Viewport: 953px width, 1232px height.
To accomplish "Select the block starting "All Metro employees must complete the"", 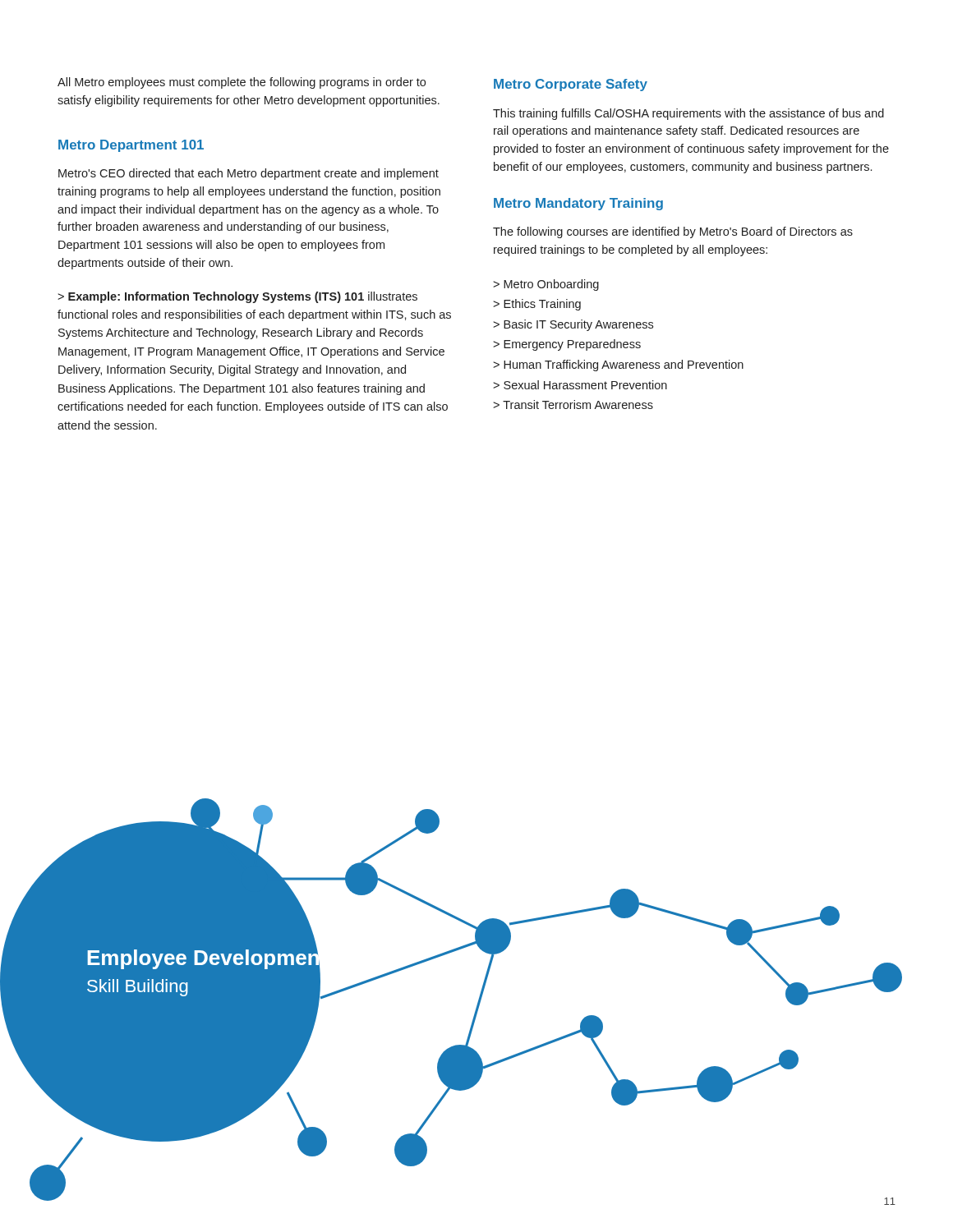I will 249,91.
